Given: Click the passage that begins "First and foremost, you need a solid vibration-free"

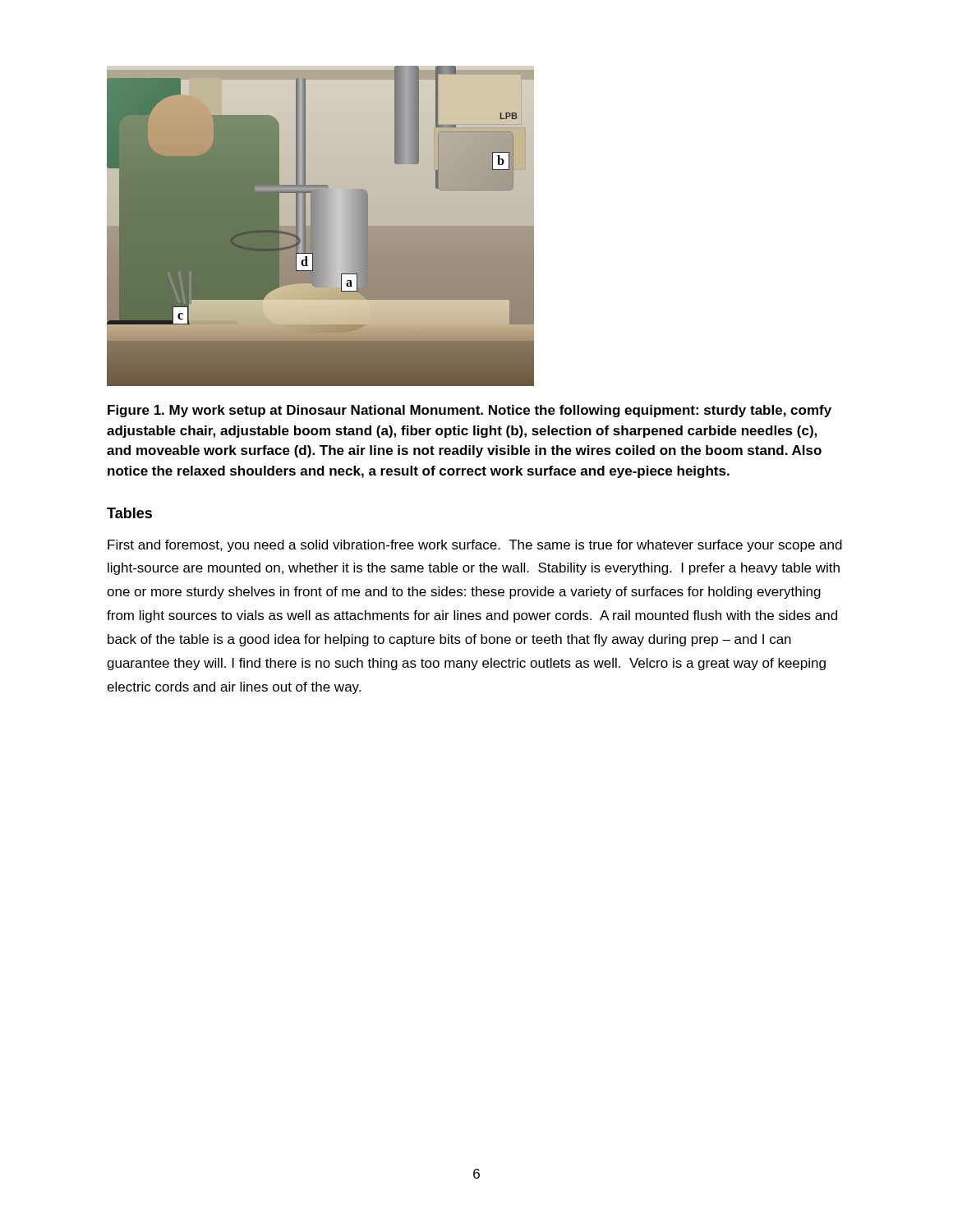Looking at the screenshot, I should click(475, 616).
